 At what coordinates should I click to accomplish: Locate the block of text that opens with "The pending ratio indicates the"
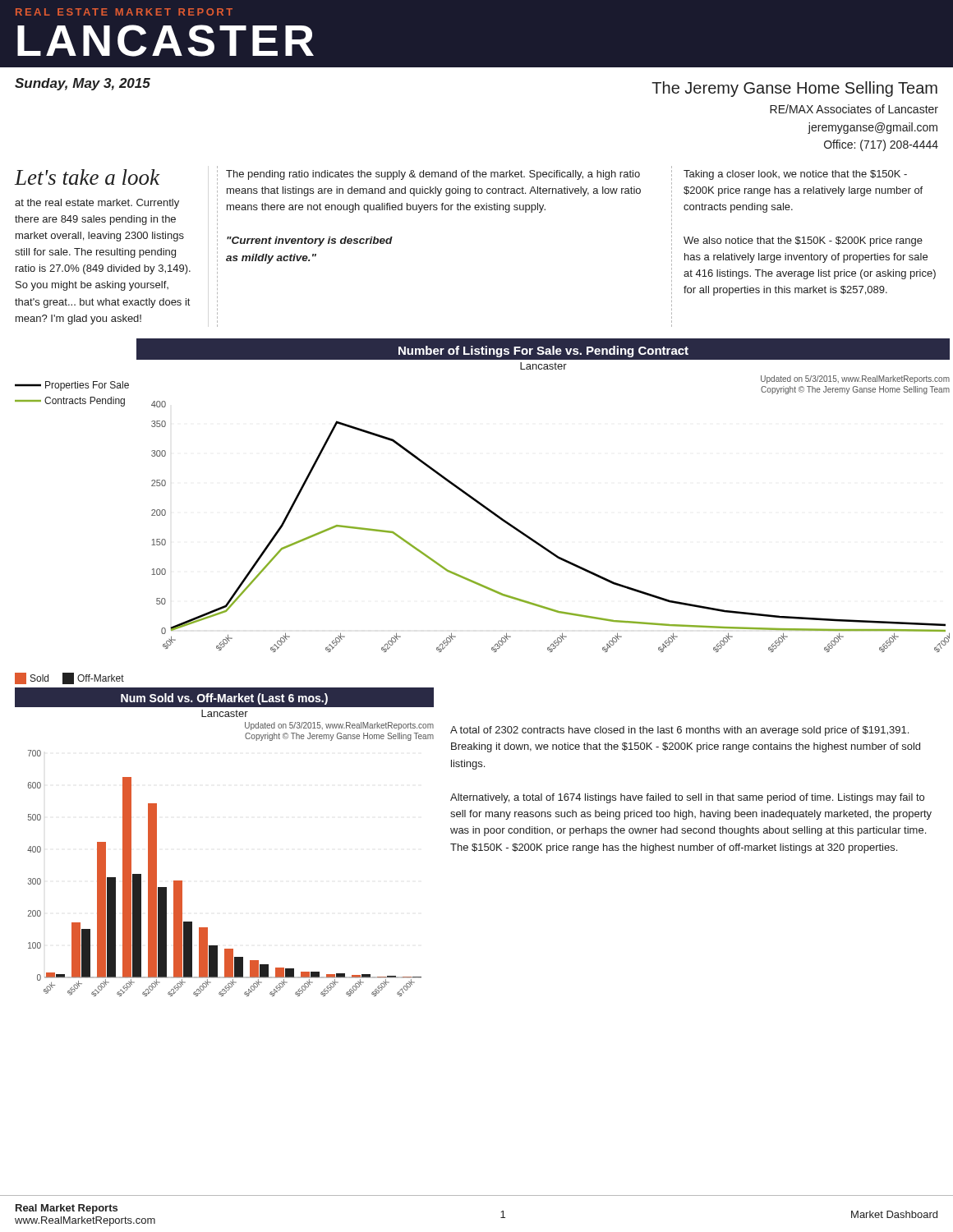click(434, 215)
